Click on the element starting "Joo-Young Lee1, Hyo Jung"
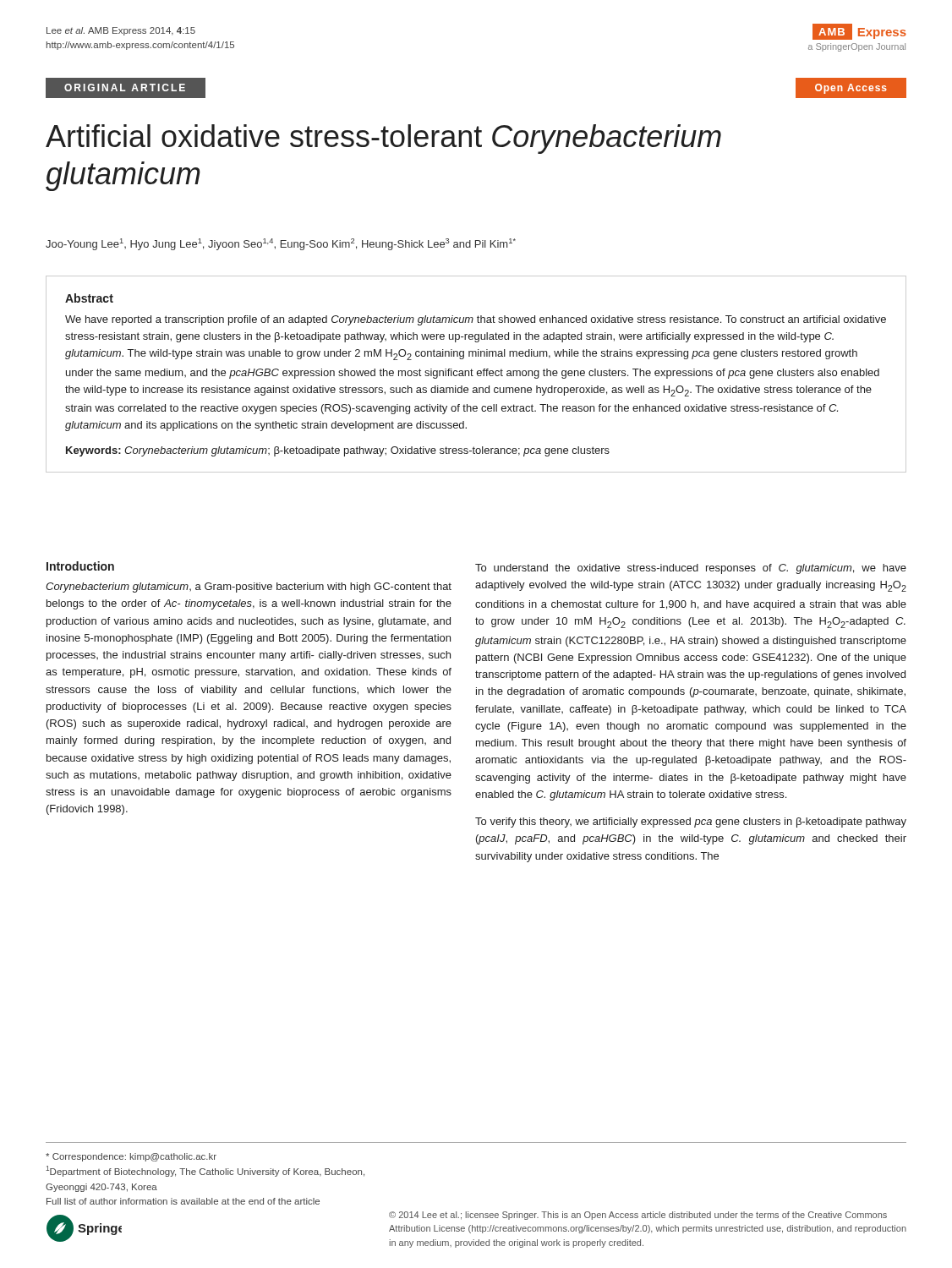The image size is (952, 1268). tap(281, 244)
